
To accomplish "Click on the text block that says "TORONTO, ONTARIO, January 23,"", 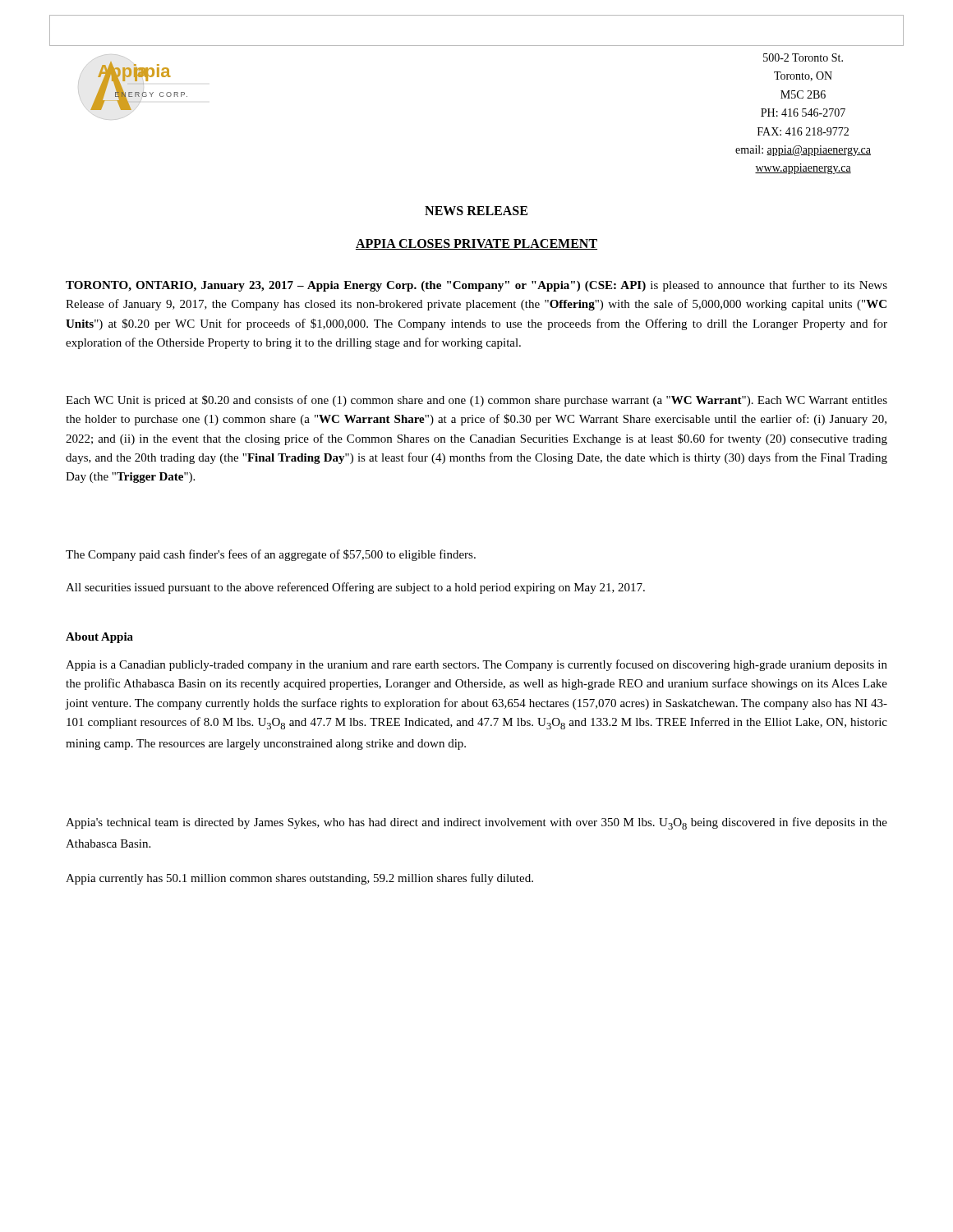I will tap(476, 314).
